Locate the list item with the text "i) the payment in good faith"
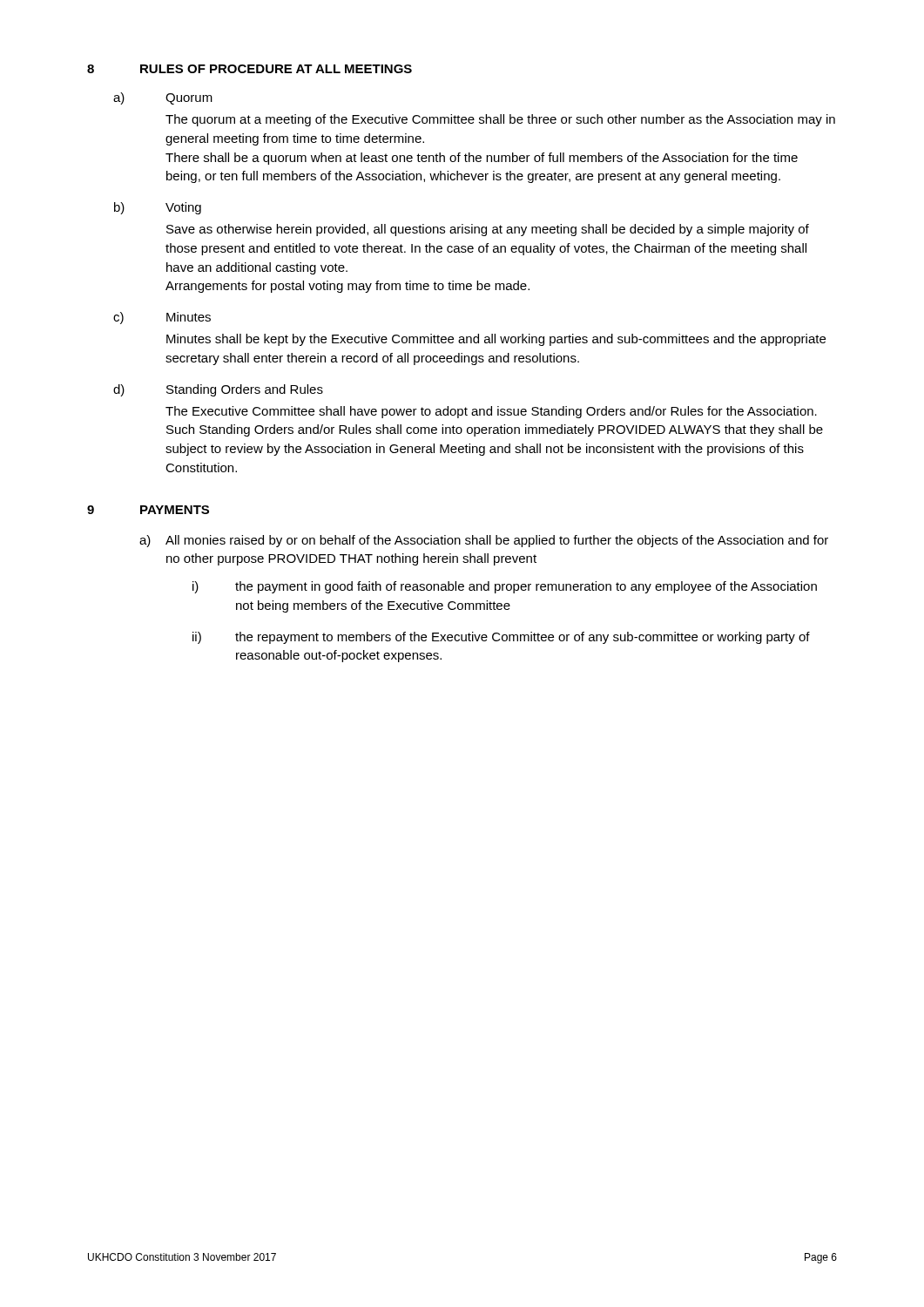The image size is (924, 1307). click(514, 596)
